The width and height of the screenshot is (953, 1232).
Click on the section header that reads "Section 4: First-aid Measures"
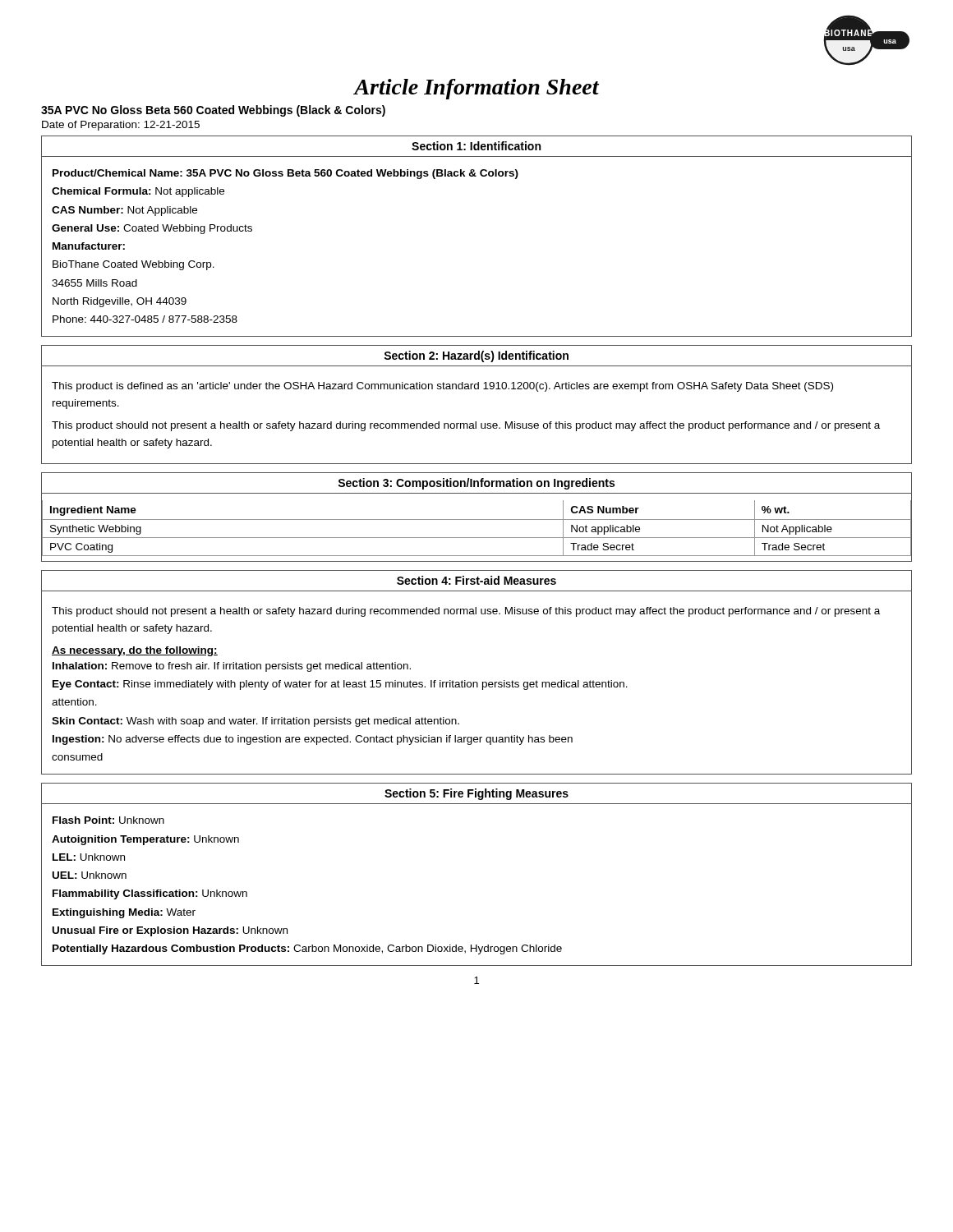pos(476,581)
